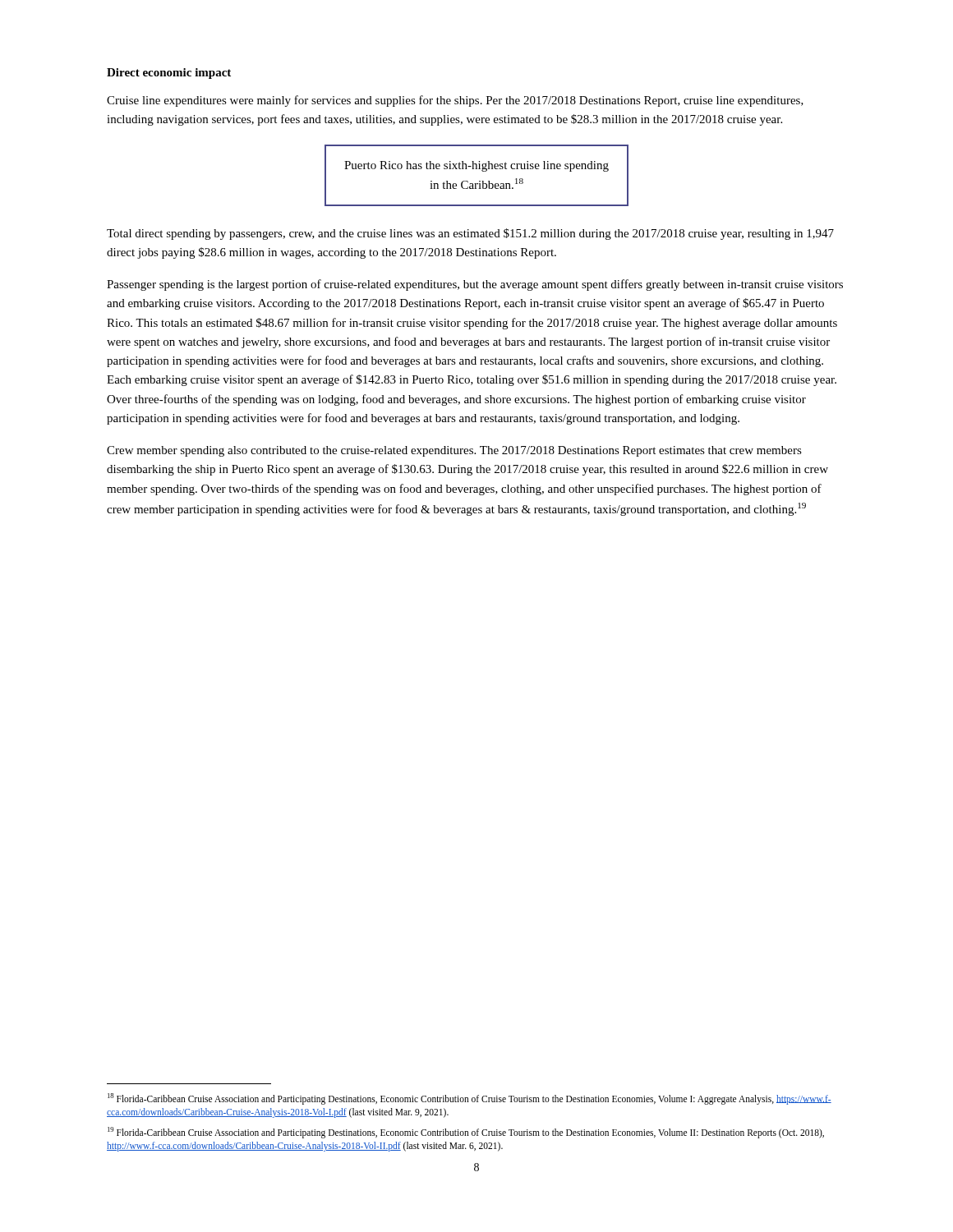
Task: Point to the block beginning "Cruise line expenditures were"
Action: [455, 110]
